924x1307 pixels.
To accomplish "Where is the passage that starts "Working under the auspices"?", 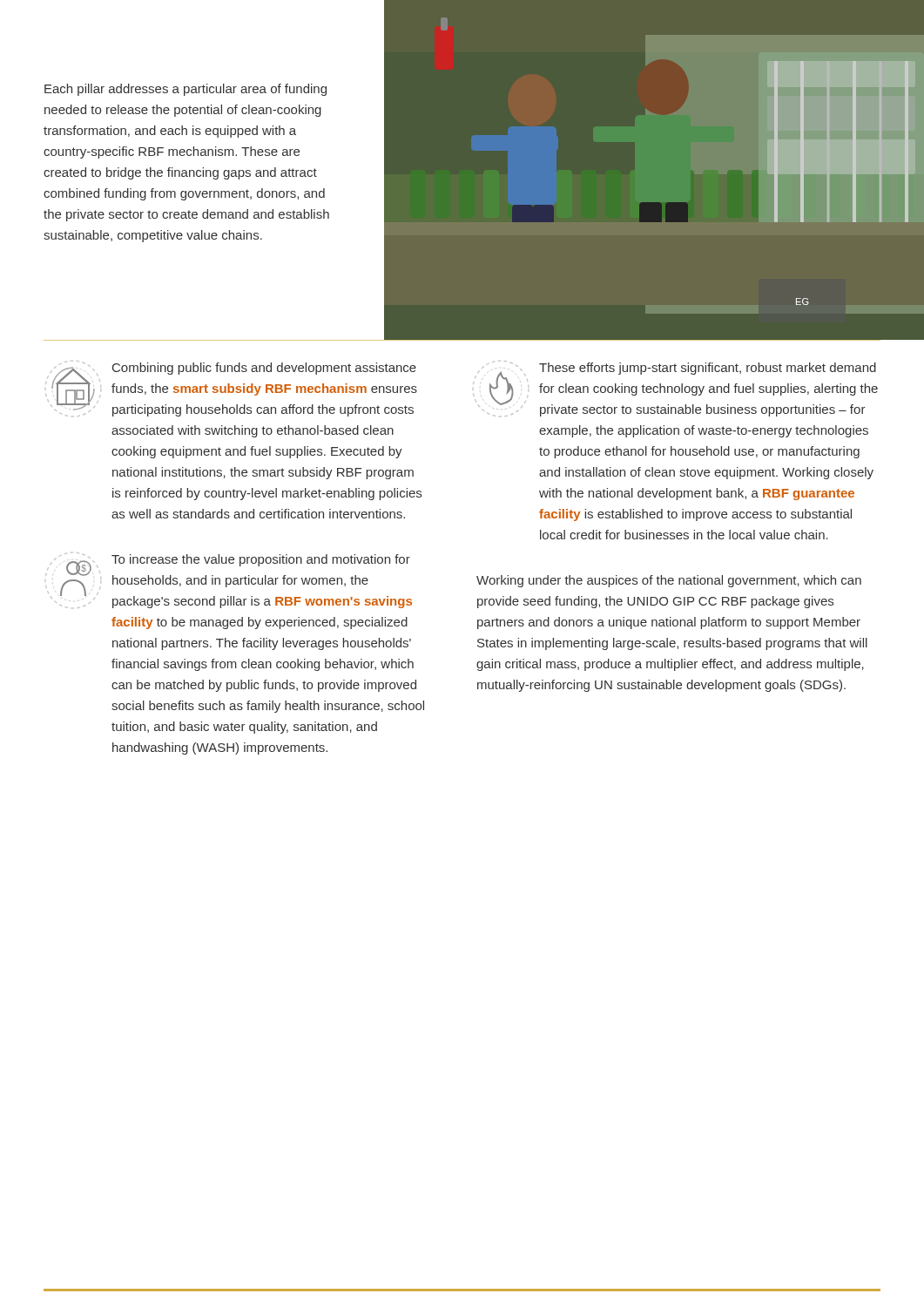I will (672, 632).
